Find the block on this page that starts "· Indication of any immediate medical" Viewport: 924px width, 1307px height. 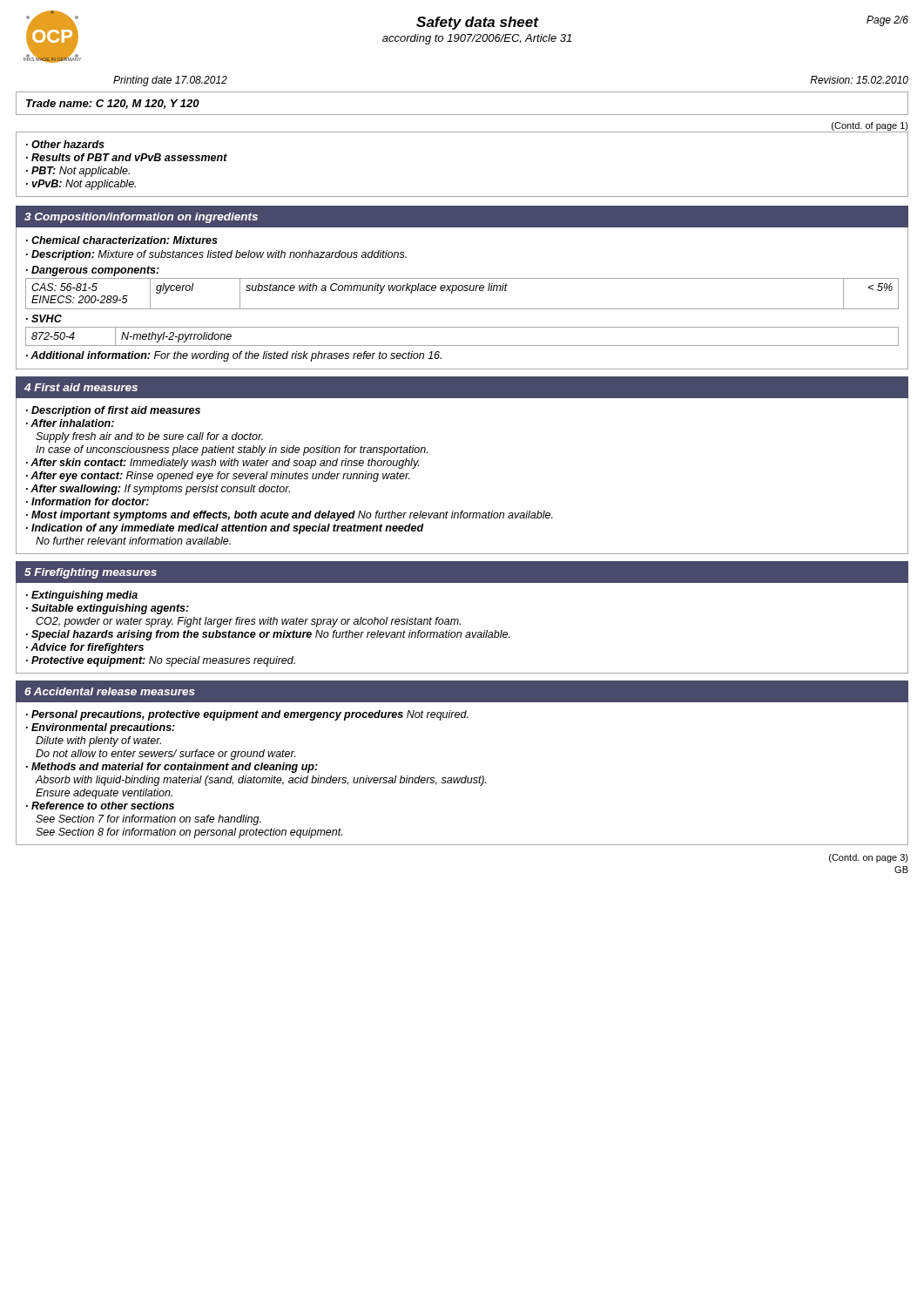click(224, 528)
